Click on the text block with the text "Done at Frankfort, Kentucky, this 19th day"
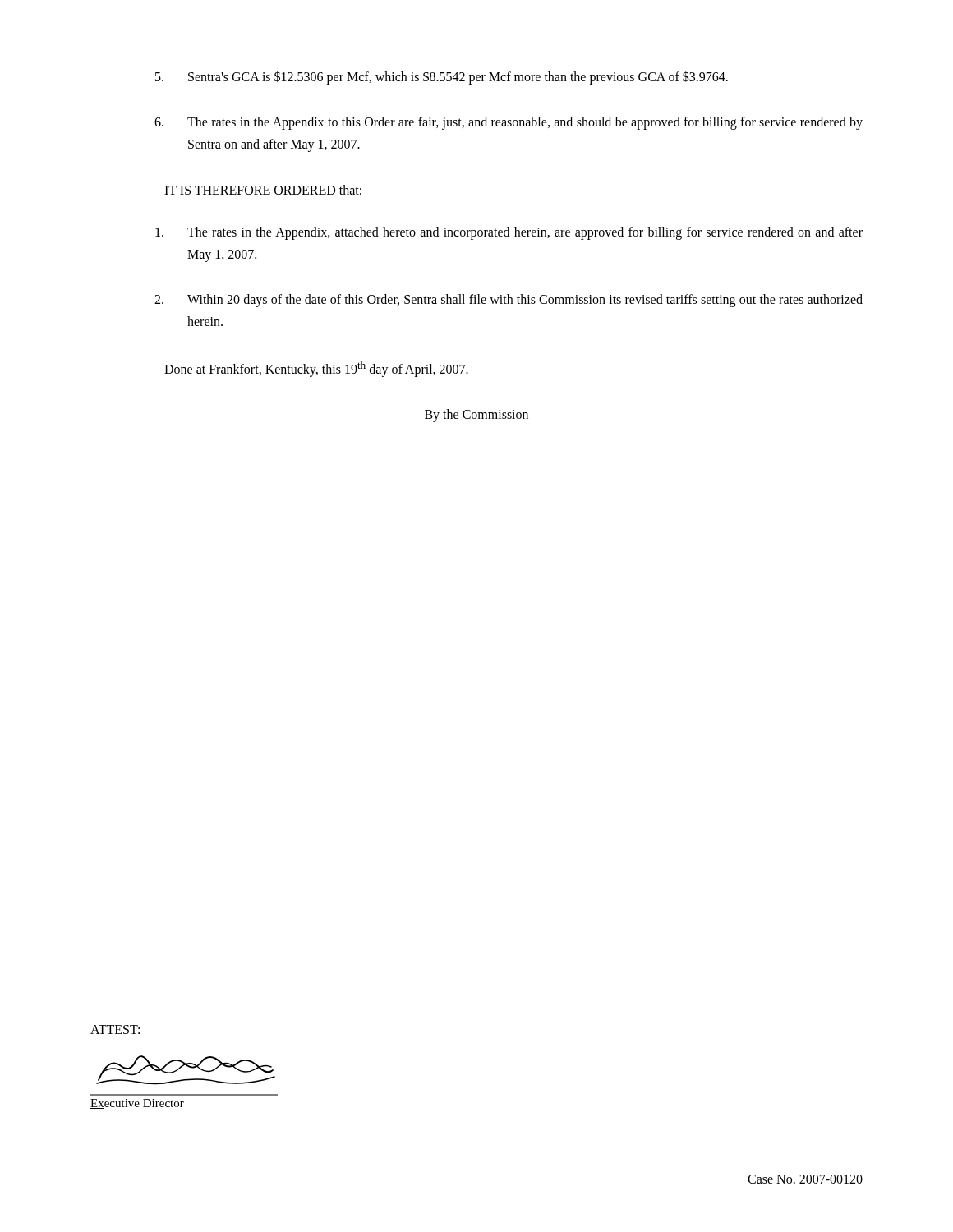953x1232 pixels. (317, 367)
